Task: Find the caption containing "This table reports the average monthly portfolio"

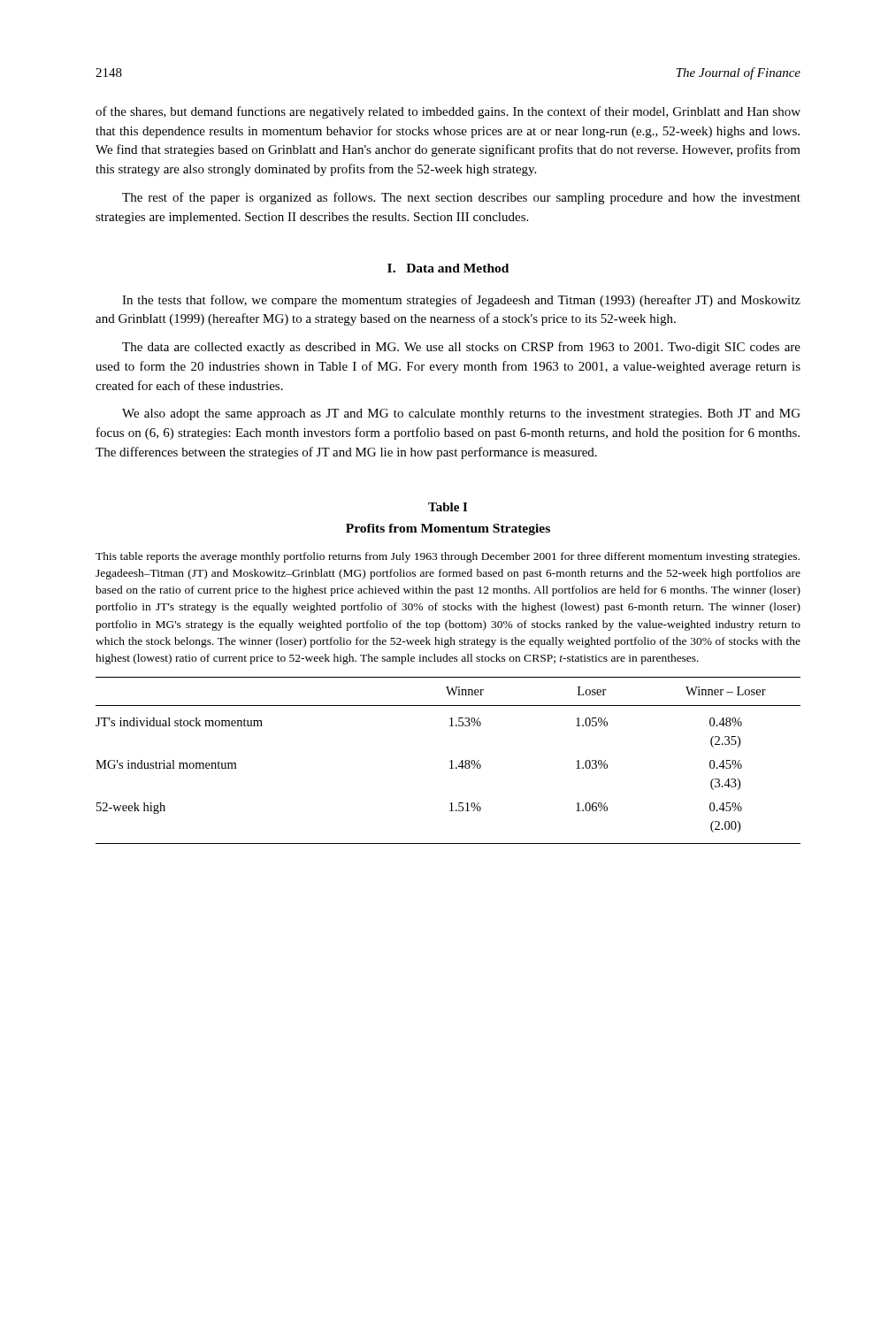Action: (x=448, y=607)
